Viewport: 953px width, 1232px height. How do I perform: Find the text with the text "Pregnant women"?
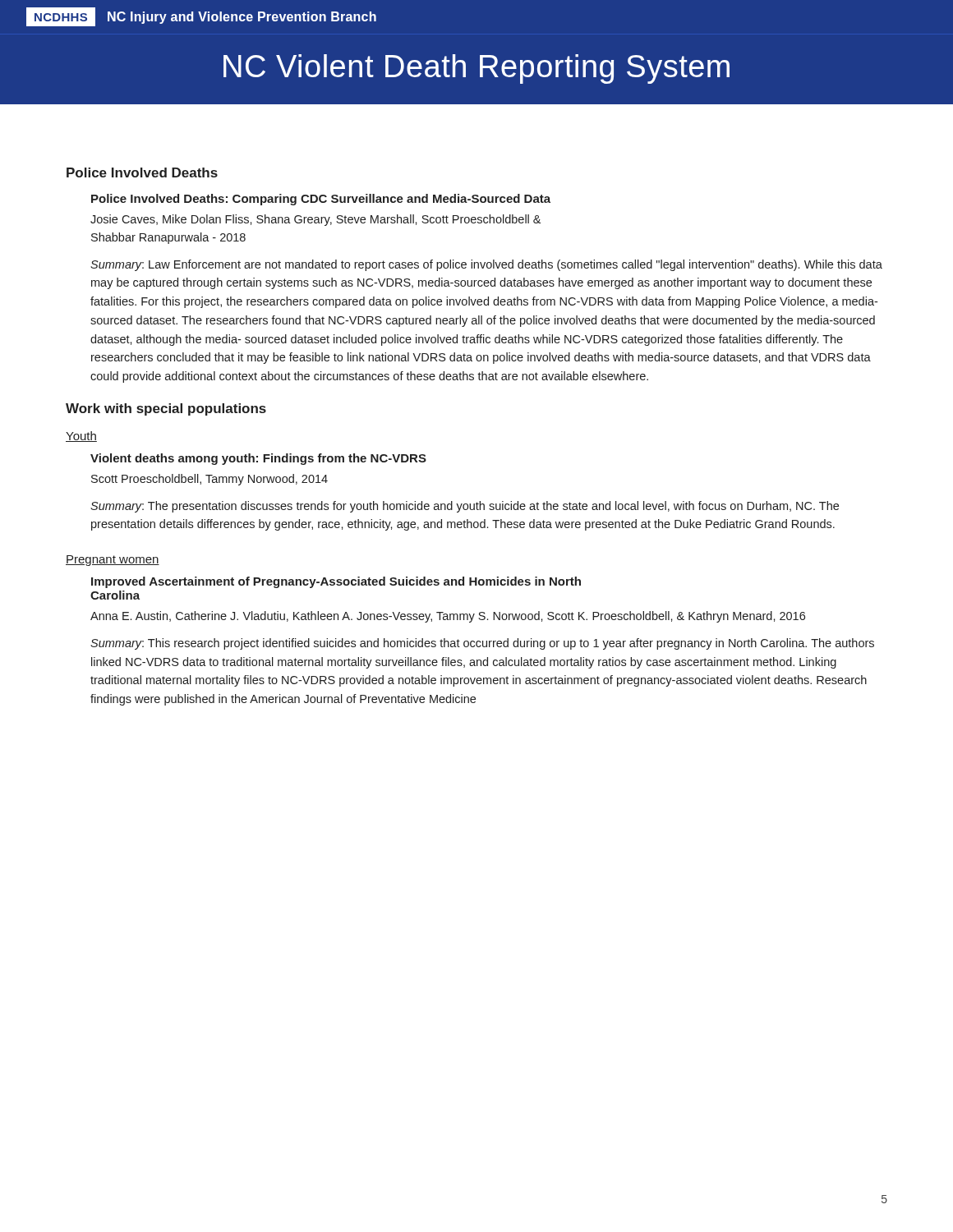pos(112,559)
